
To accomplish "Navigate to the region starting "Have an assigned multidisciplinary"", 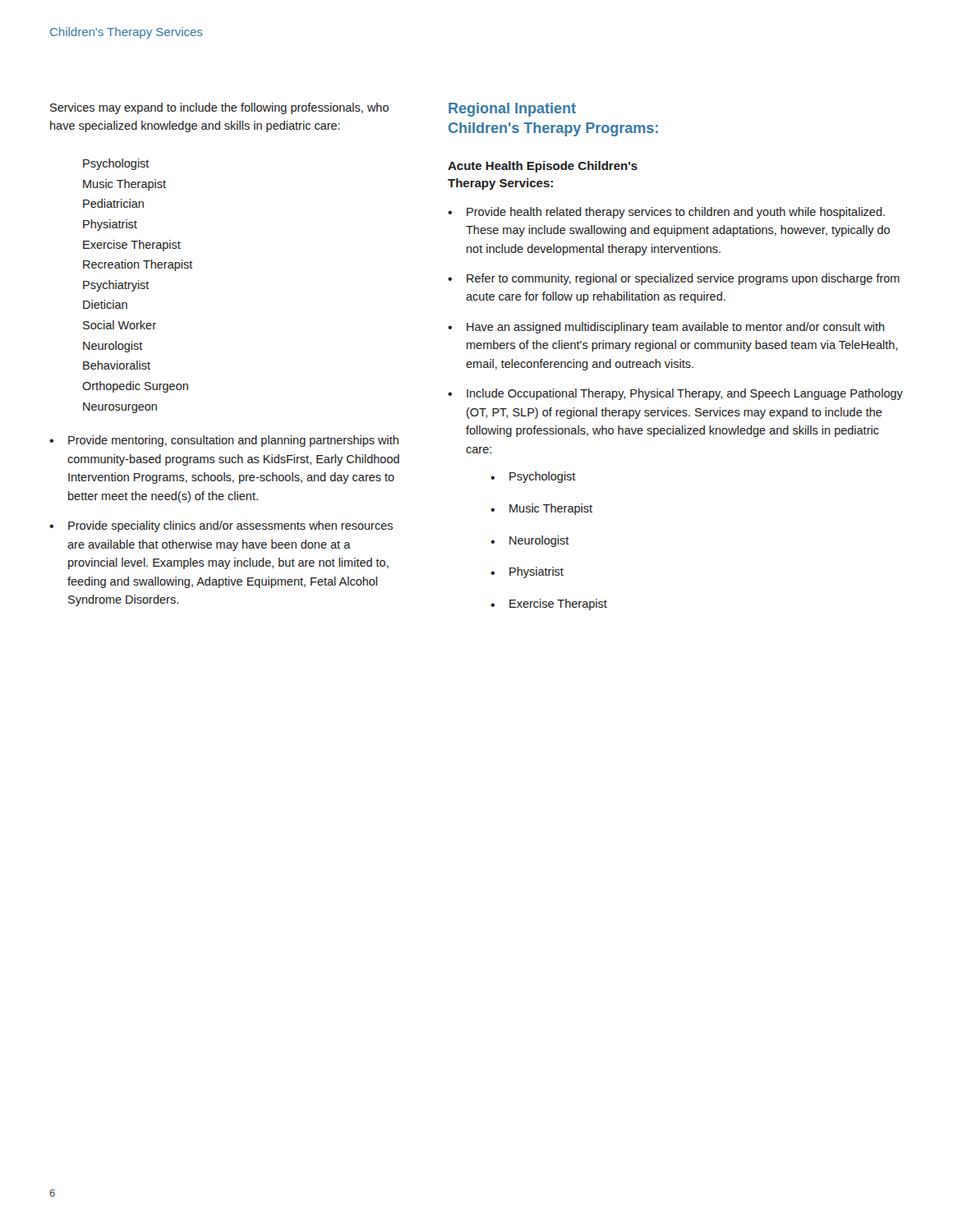I will pyautogui.click(x=682, y=345).
